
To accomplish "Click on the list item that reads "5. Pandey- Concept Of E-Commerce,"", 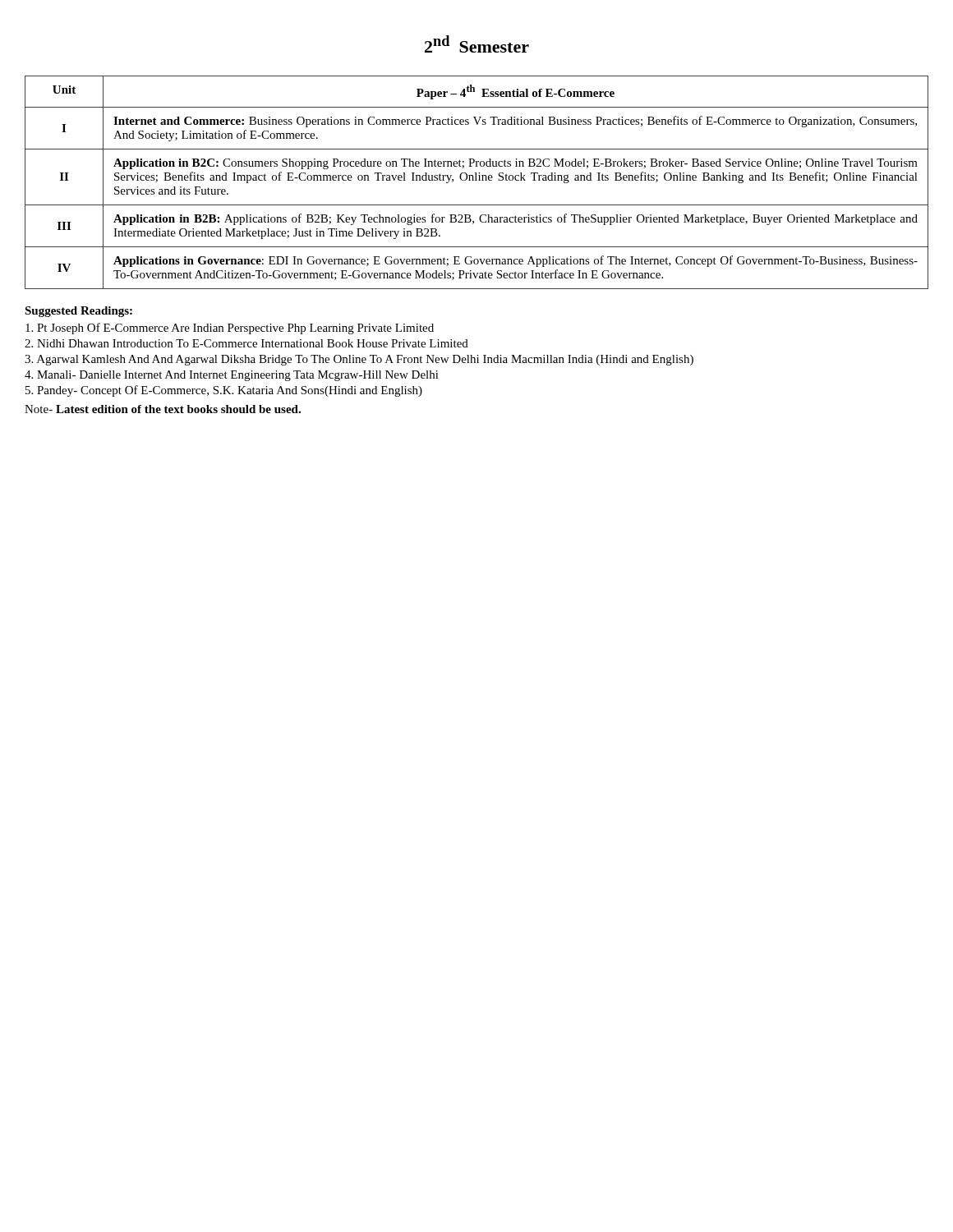I will 224,390.
